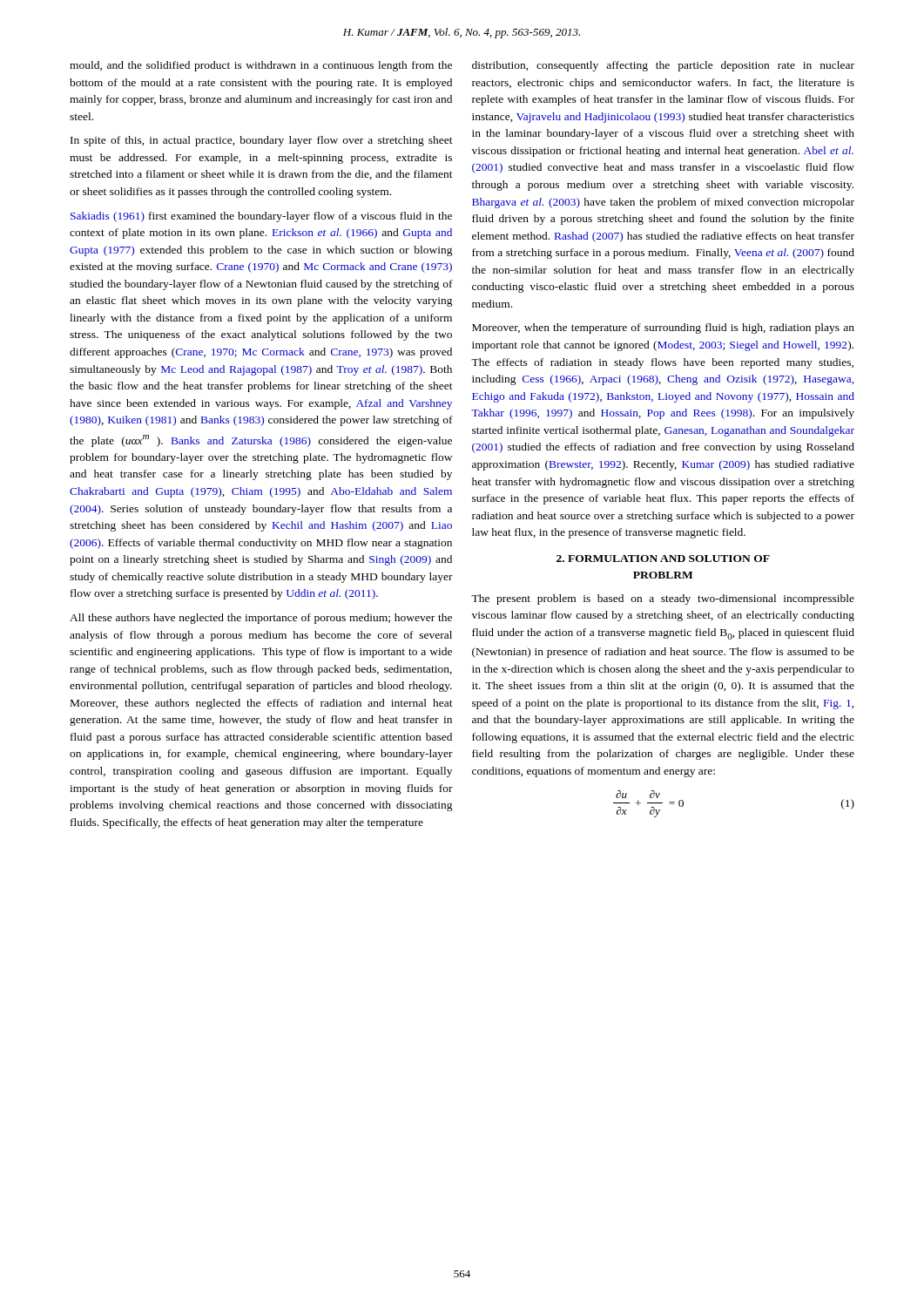Locate the element starting "All these authors have"
Image resolution: width=924 pixels, height=1307 pixels.
coord(261,720)
